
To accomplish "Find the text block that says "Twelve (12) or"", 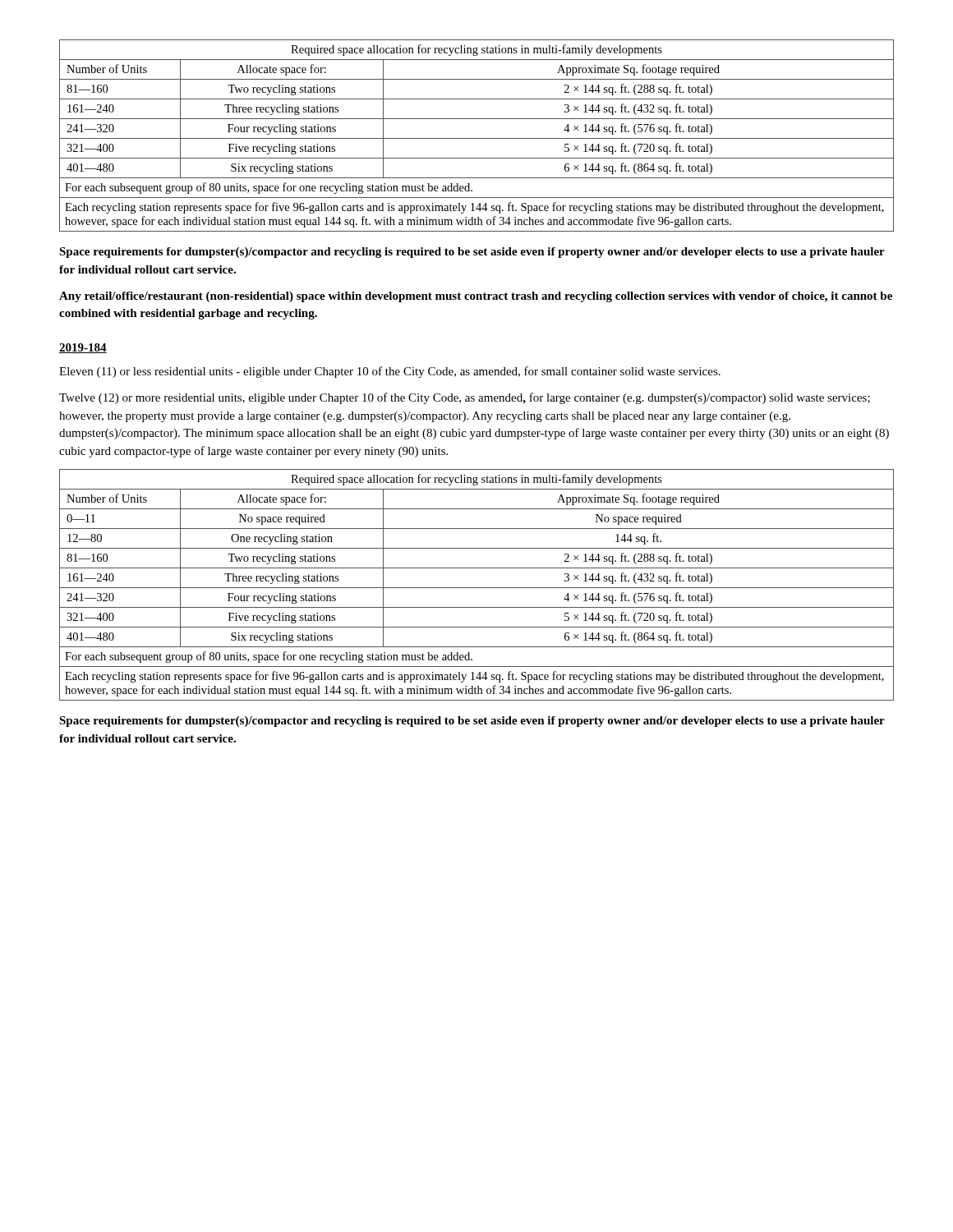I will click(x=474, y=424).
